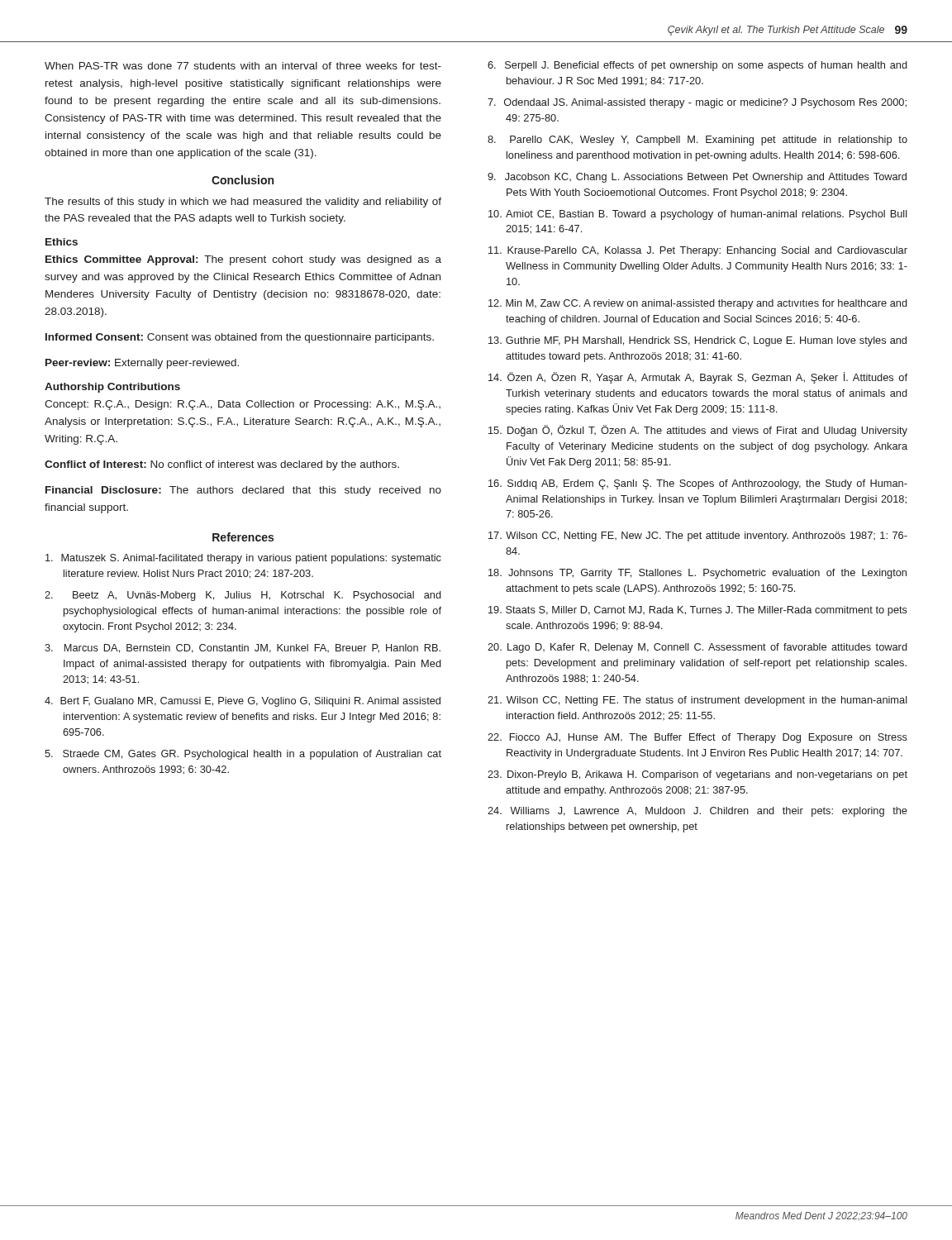The width and height of the screenshot is (952, 1240).
Task: Find the block on this page that starts "24. Williams J, Lawrence A, Muldoon J. Children"
Action: click(x=697, y=819)
